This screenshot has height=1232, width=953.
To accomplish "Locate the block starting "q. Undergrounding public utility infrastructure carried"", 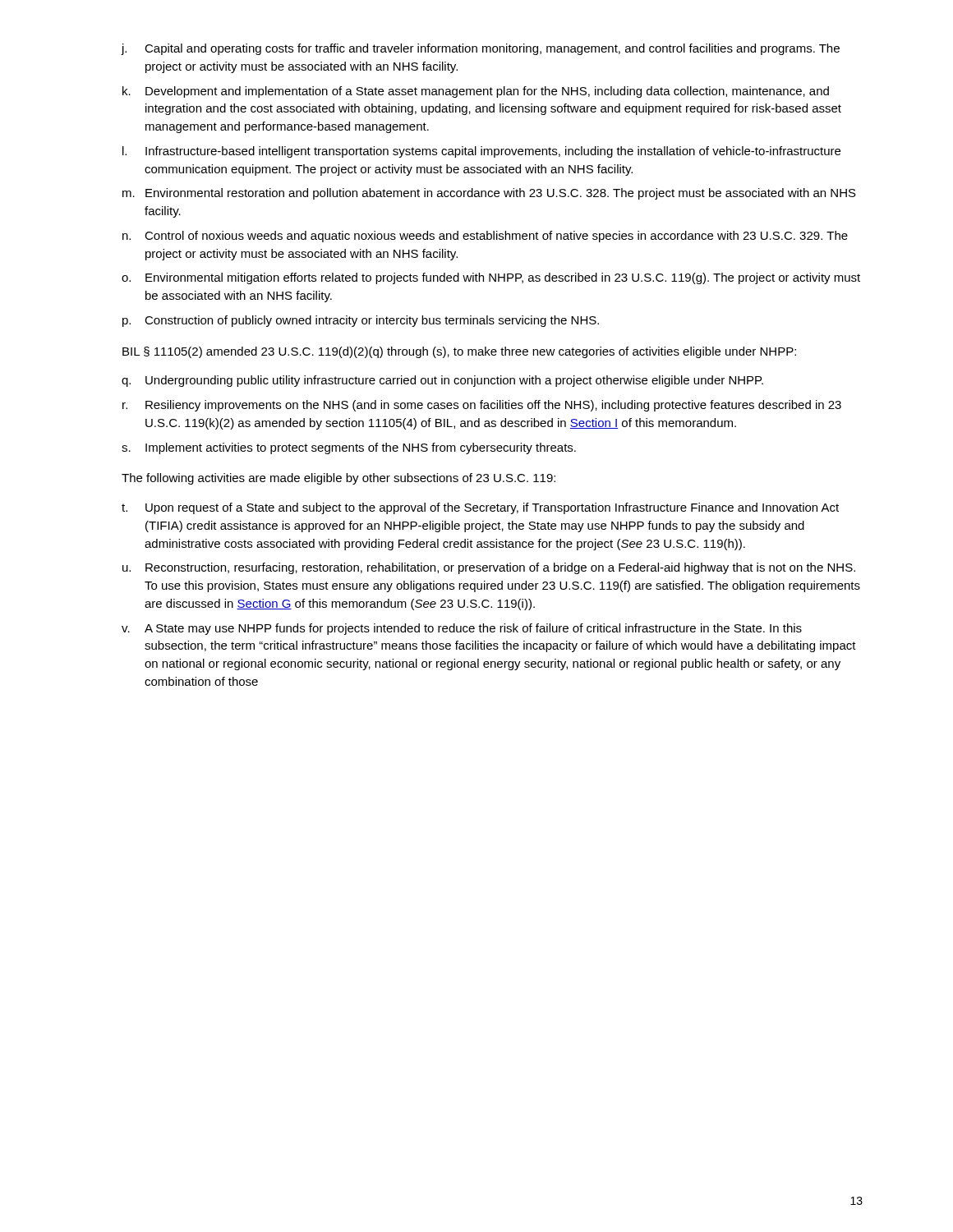I will click(492, 380).
